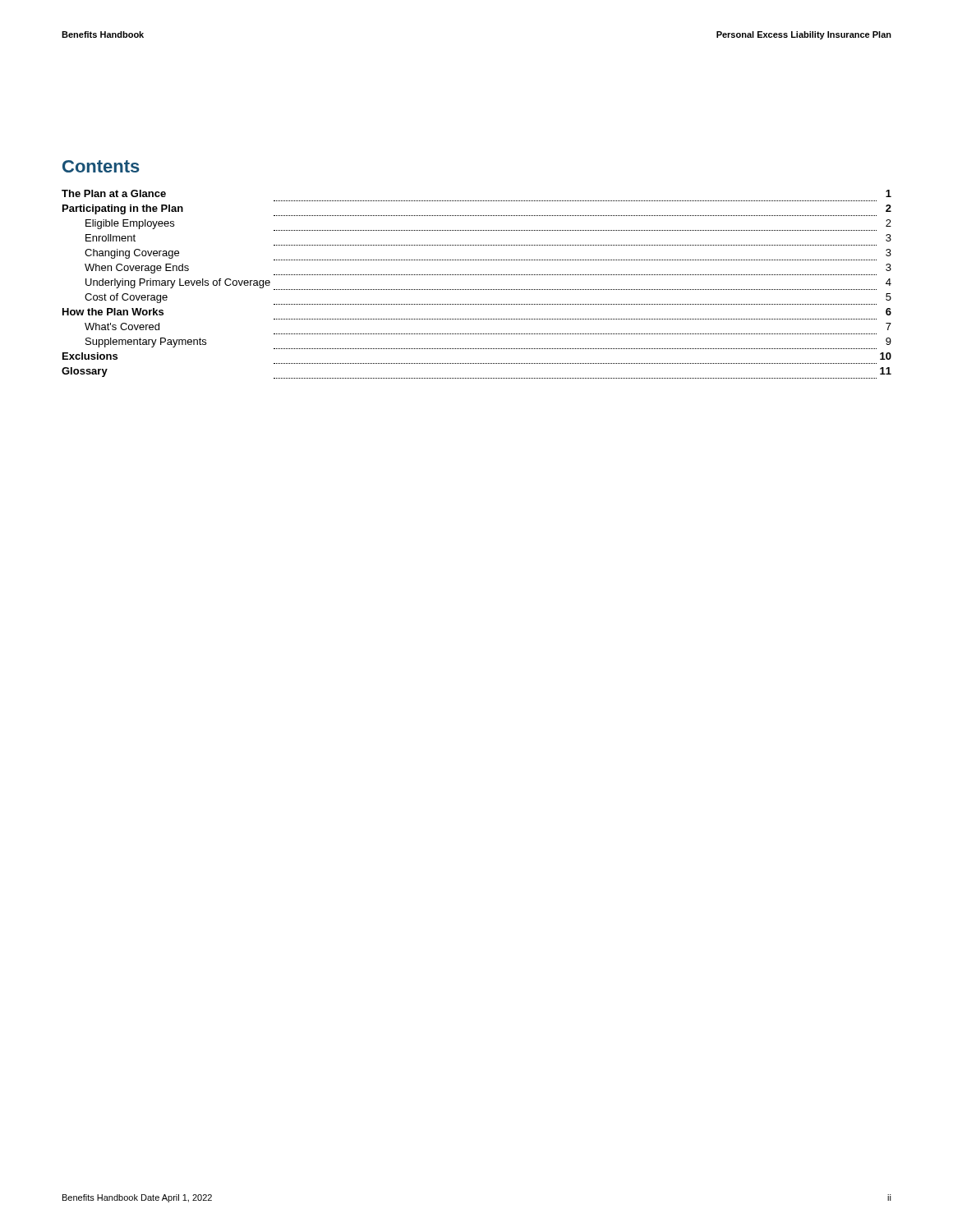953x1232 pixels.
Task: Click on the list item that reads "What's Covered 7"
Action: point(476,326)
